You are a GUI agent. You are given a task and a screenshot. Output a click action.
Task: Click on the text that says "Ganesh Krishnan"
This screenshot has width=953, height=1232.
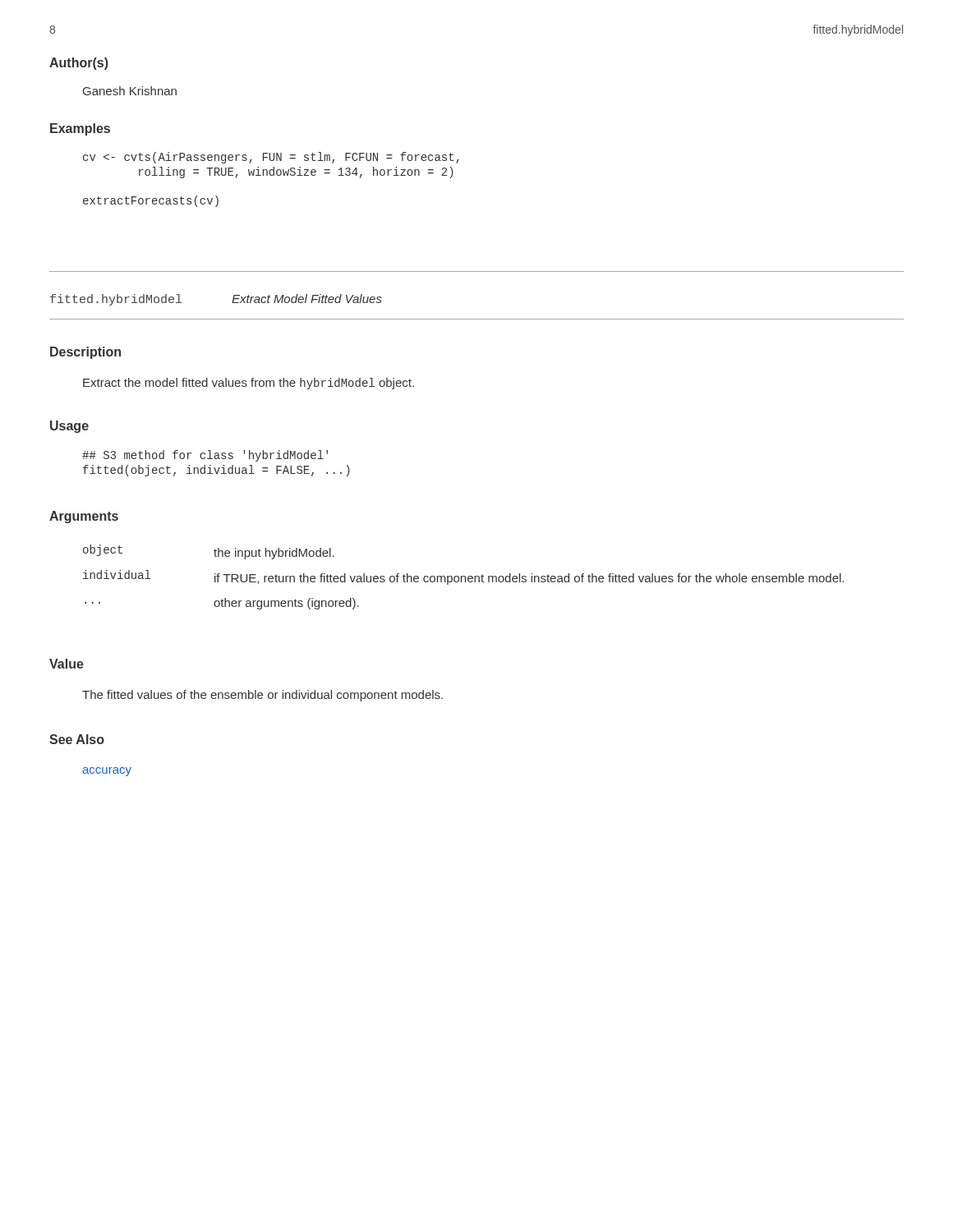click(x=130, y=91)
